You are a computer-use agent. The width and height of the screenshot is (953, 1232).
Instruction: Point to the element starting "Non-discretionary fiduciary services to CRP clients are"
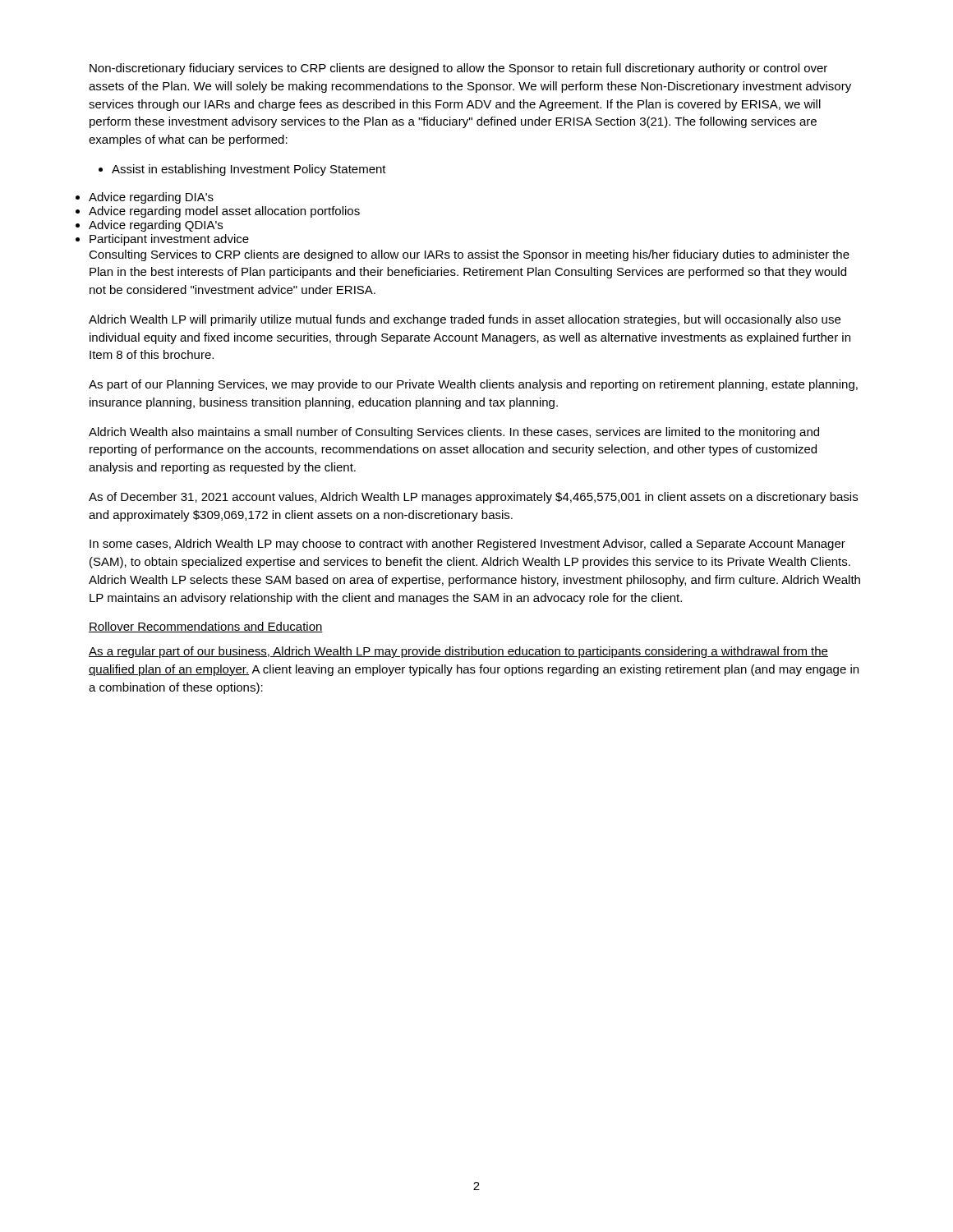click(476, 104)
